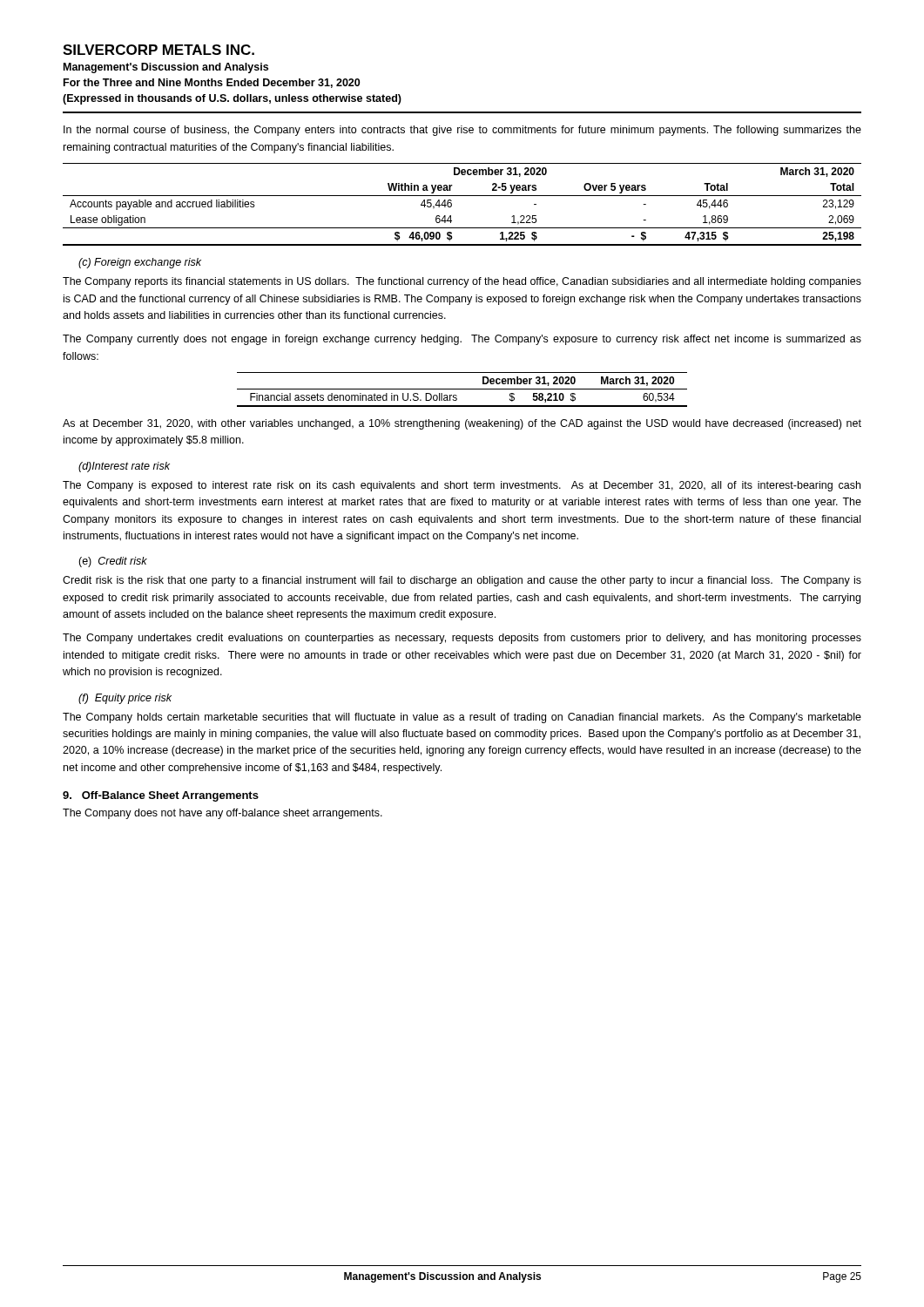Find the block on this page that starts "As at December"

tap(462, 432)
